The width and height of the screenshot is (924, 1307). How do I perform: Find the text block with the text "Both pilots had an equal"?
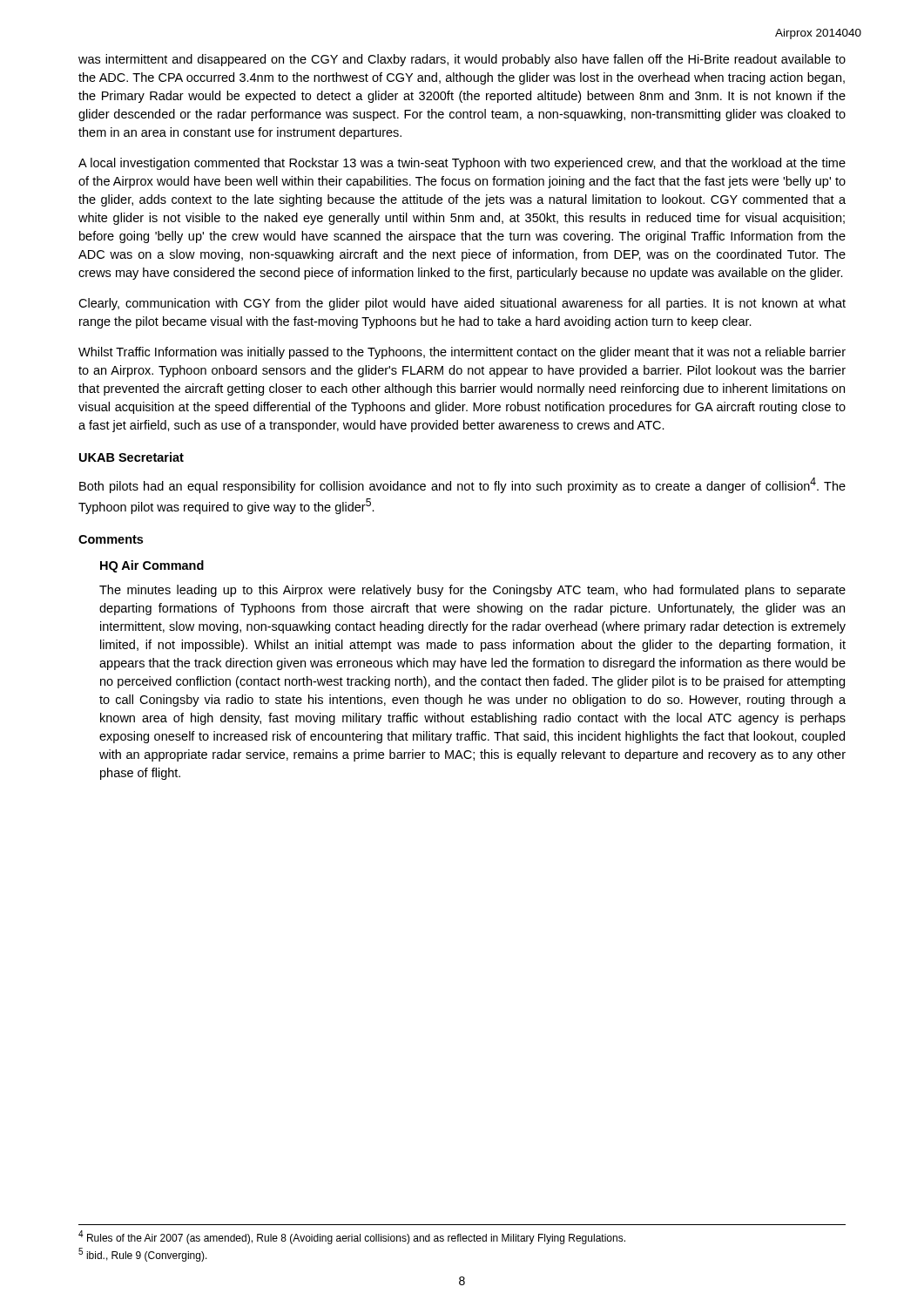click(x=462, y=496)
